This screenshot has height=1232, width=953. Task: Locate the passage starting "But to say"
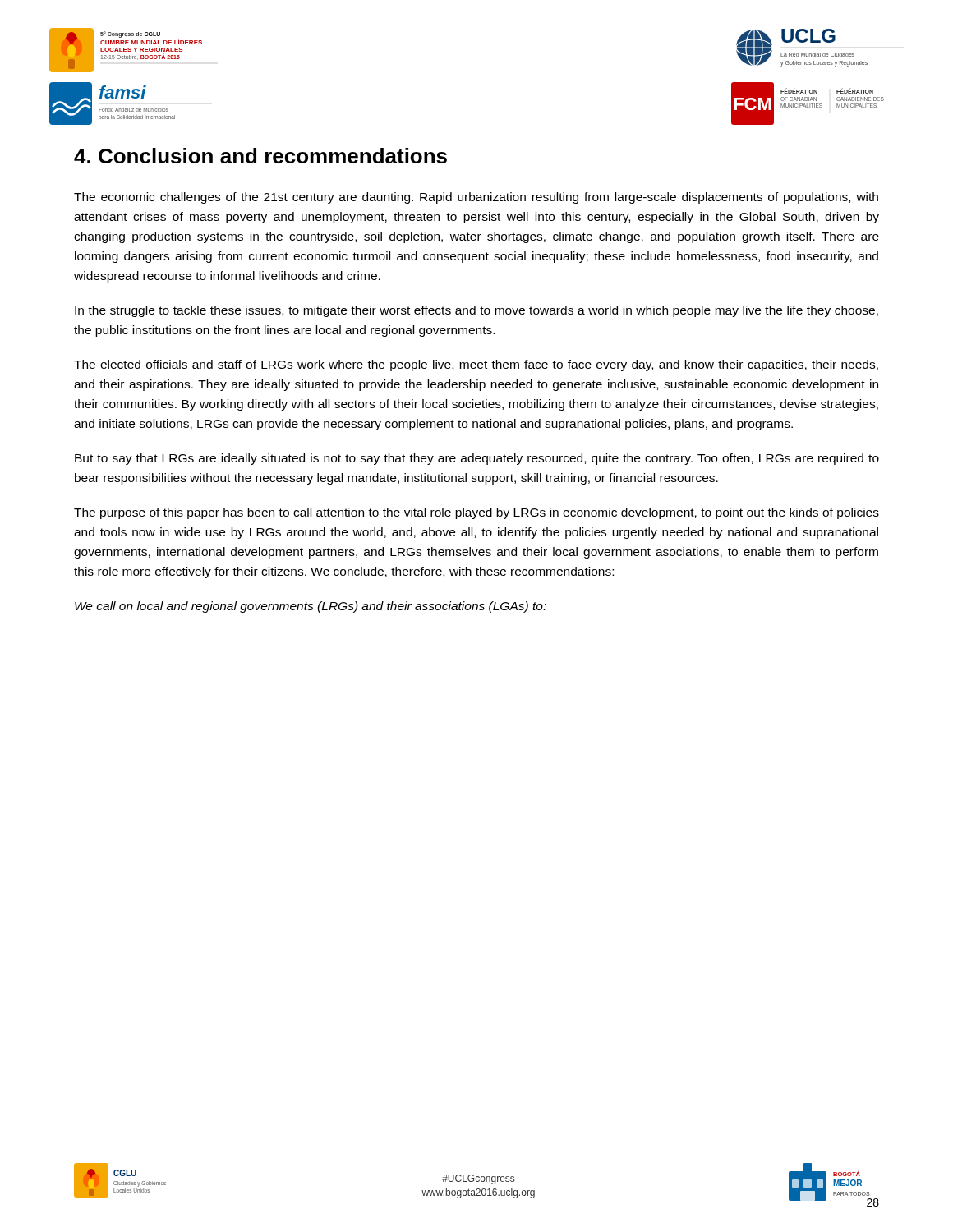[x=476, y=468]
